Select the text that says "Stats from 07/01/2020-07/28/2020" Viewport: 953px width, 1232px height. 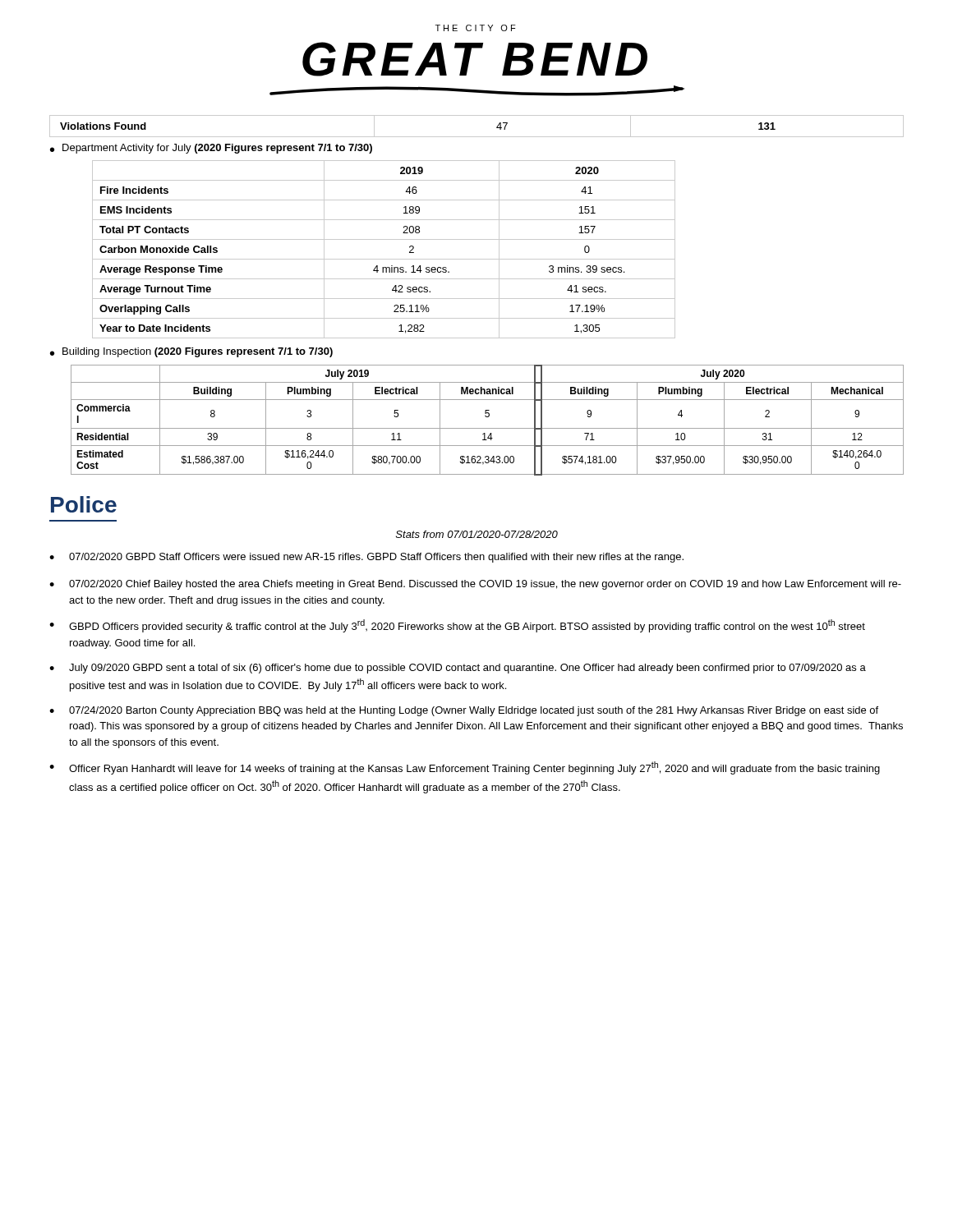[x=476, y=534]
